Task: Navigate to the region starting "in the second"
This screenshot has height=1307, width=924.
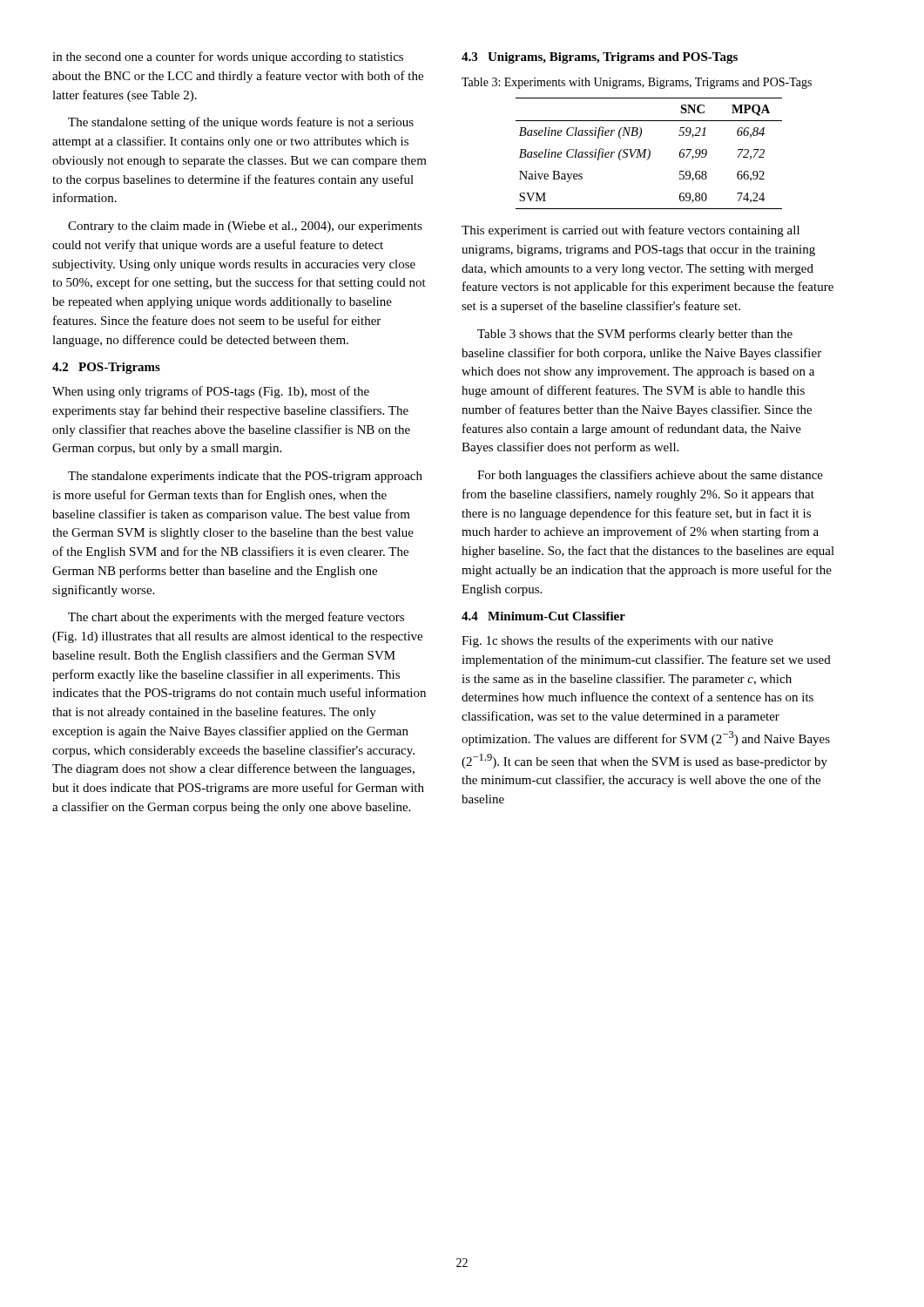Action: [x=228, y=58]
